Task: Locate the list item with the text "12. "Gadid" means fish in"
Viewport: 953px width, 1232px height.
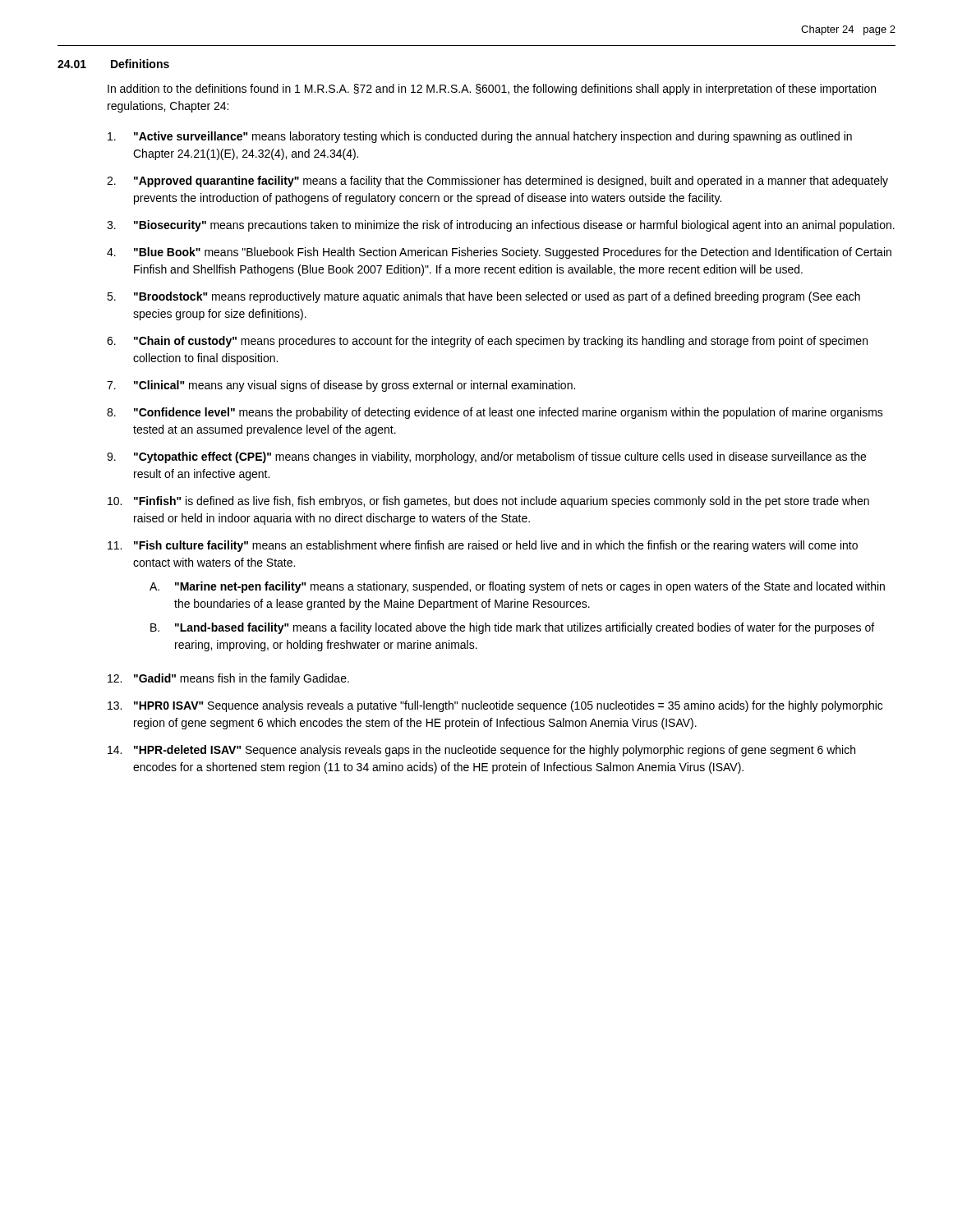Action: [228, 679]
